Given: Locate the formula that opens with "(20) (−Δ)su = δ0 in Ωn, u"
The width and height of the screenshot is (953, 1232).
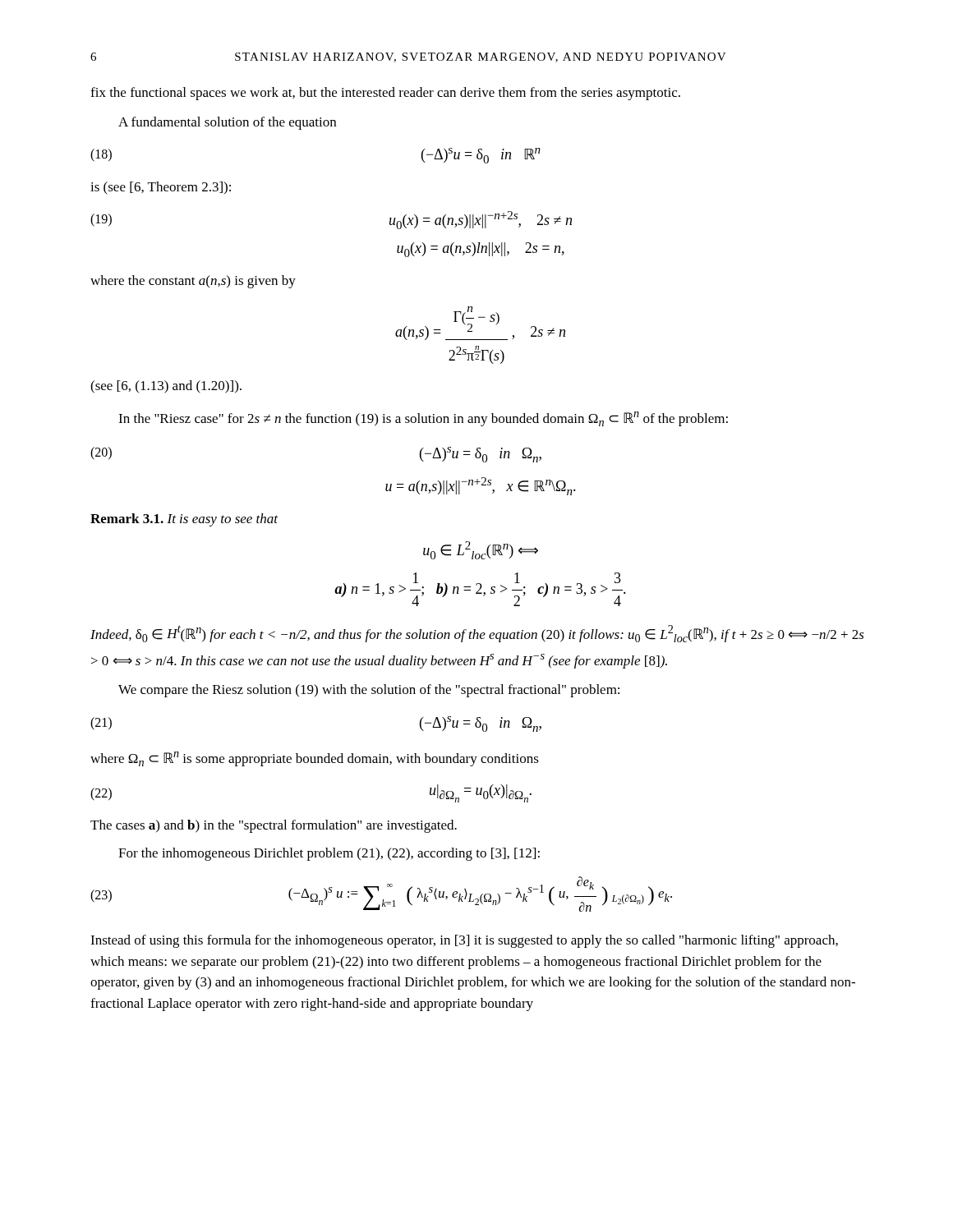Looking at the screenshot, I should (x=458, y=470).
